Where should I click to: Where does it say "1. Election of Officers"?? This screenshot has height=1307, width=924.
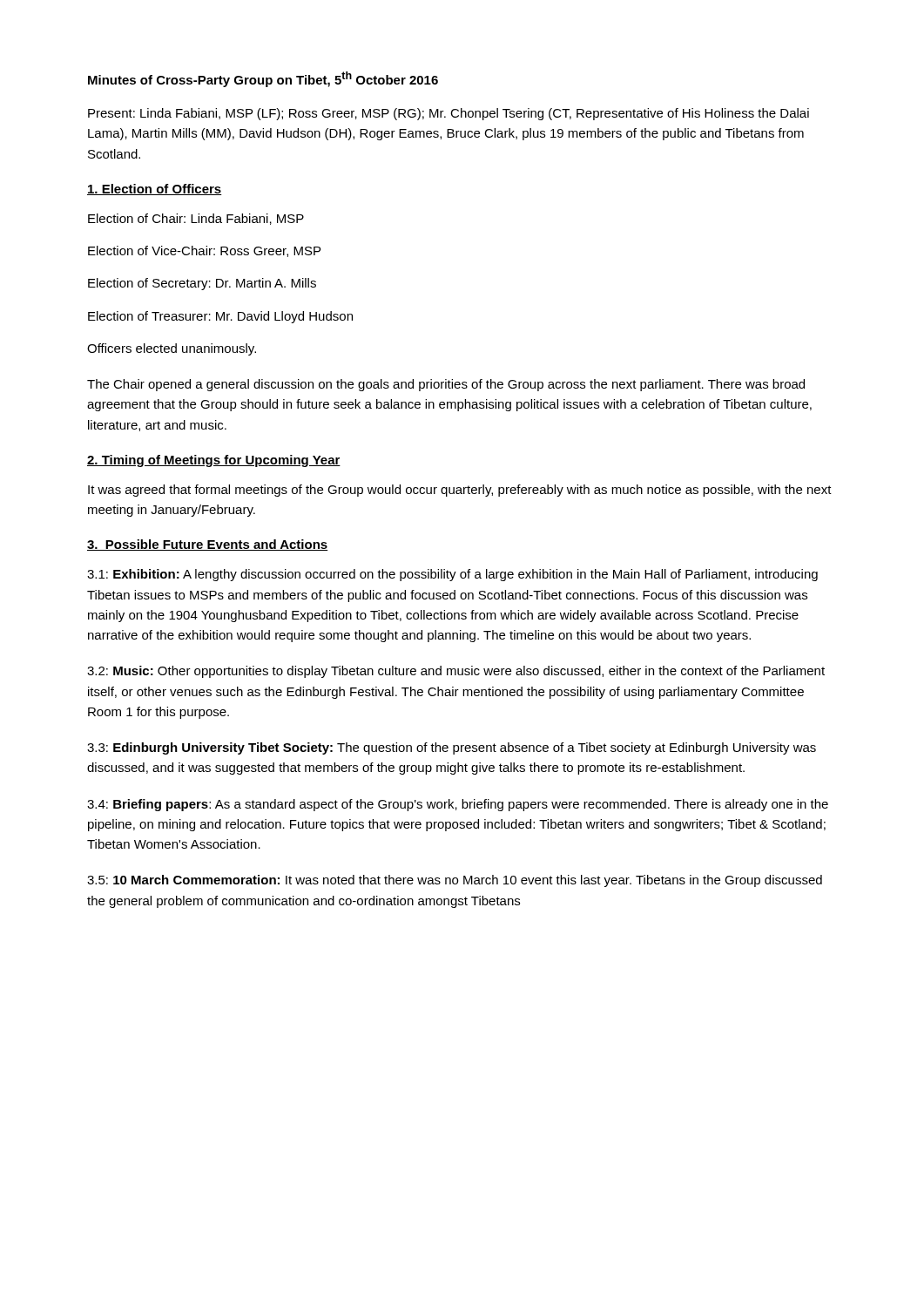(x=154, y=188)
